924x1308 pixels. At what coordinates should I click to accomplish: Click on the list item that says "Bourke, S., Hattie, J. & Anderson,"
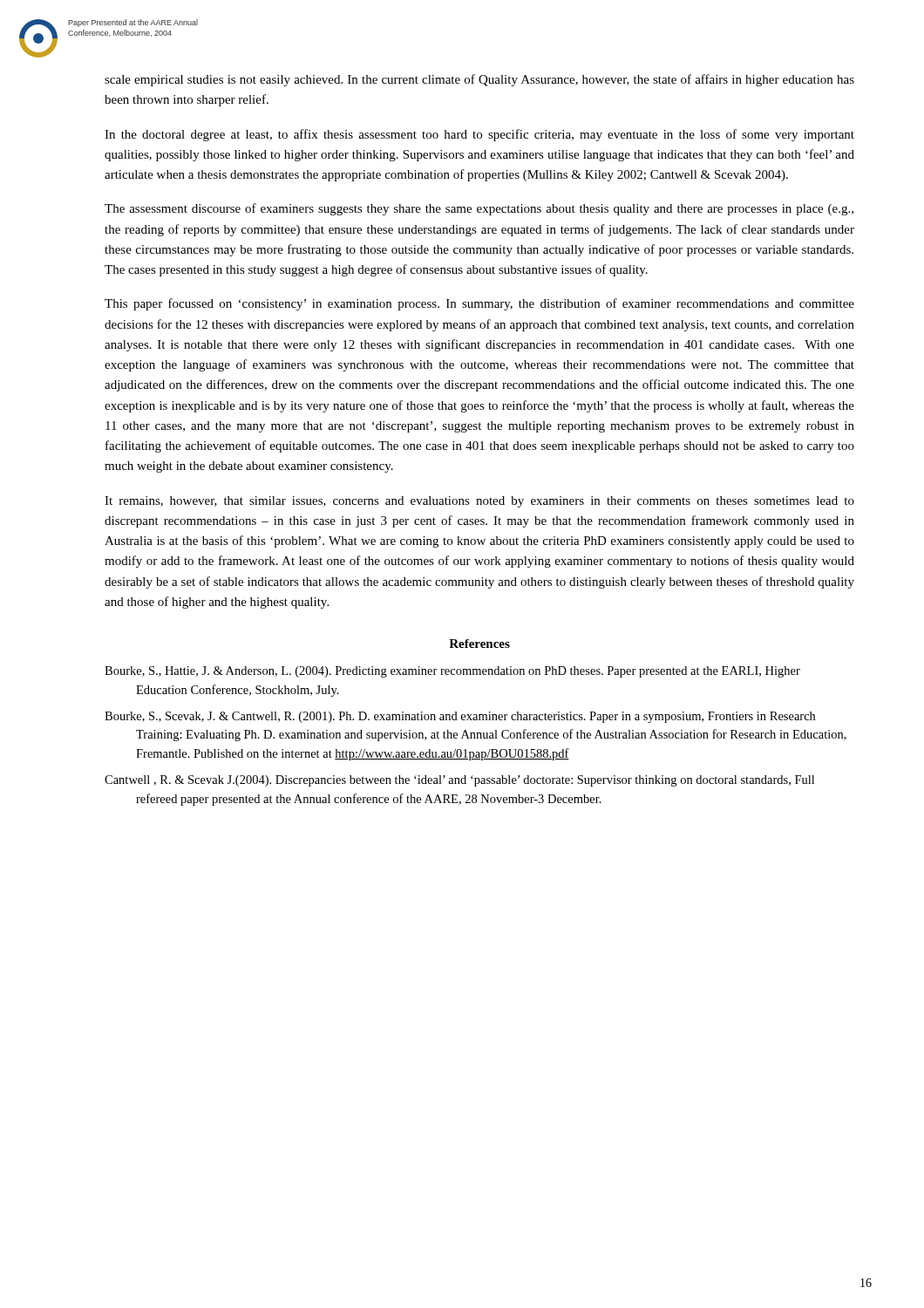click(x=452, y=680)
